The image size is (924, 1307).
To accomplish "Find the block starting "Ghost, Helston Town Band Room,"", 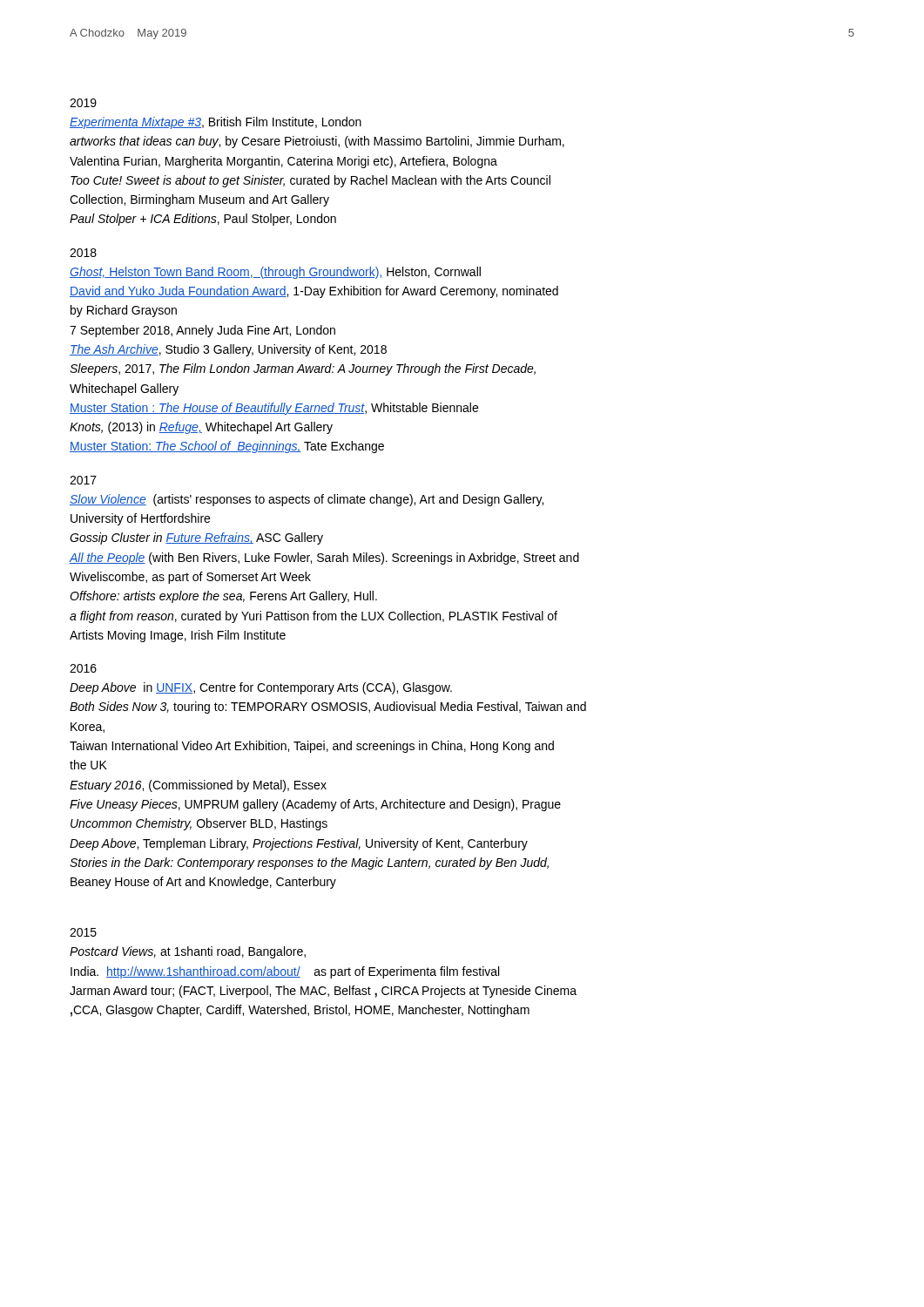I will click(x=462, y=359).
